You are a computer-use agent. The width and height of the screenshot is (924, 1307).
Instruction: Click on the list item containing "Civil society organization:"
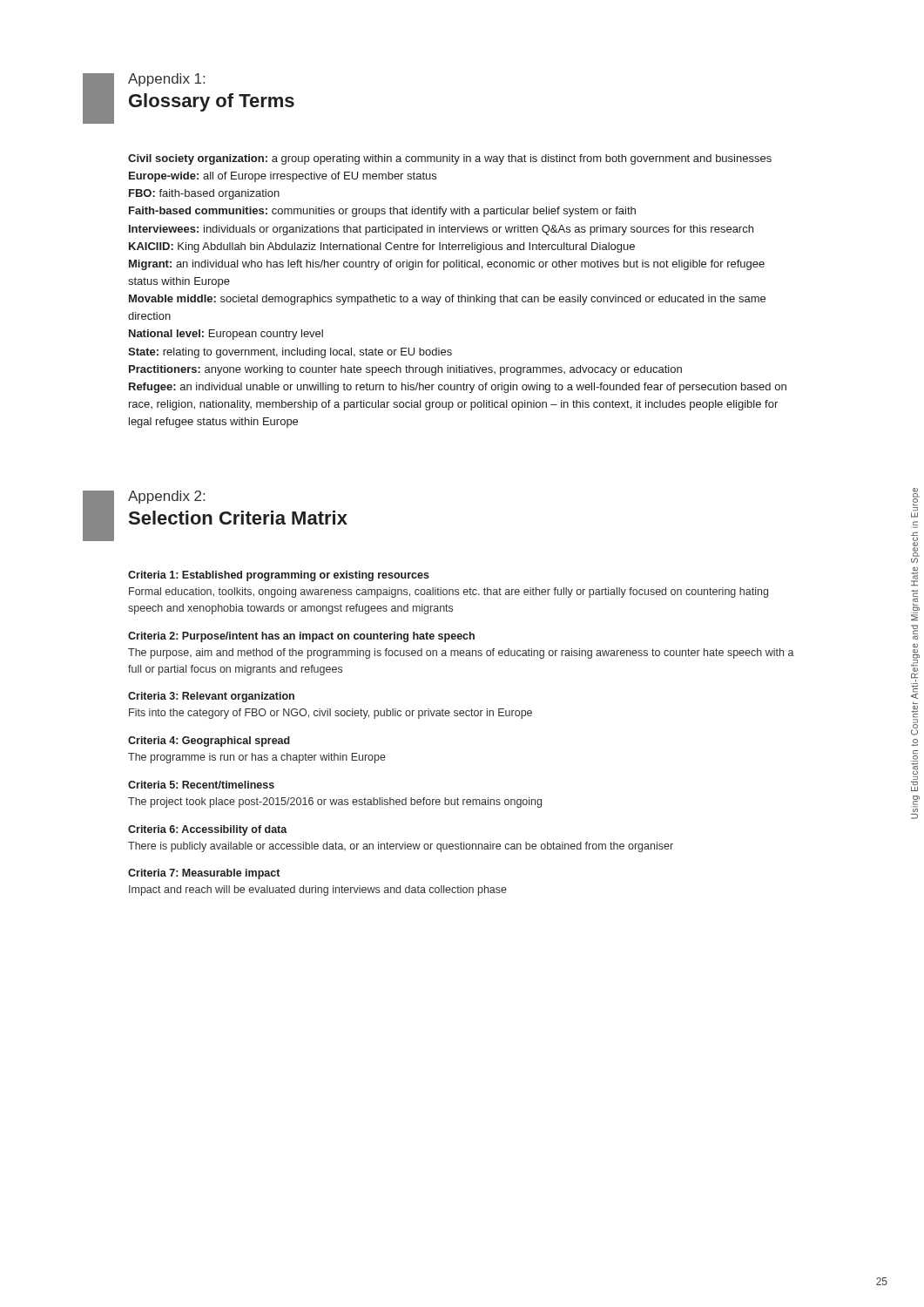pyautogui.click(x=450, y=158)
